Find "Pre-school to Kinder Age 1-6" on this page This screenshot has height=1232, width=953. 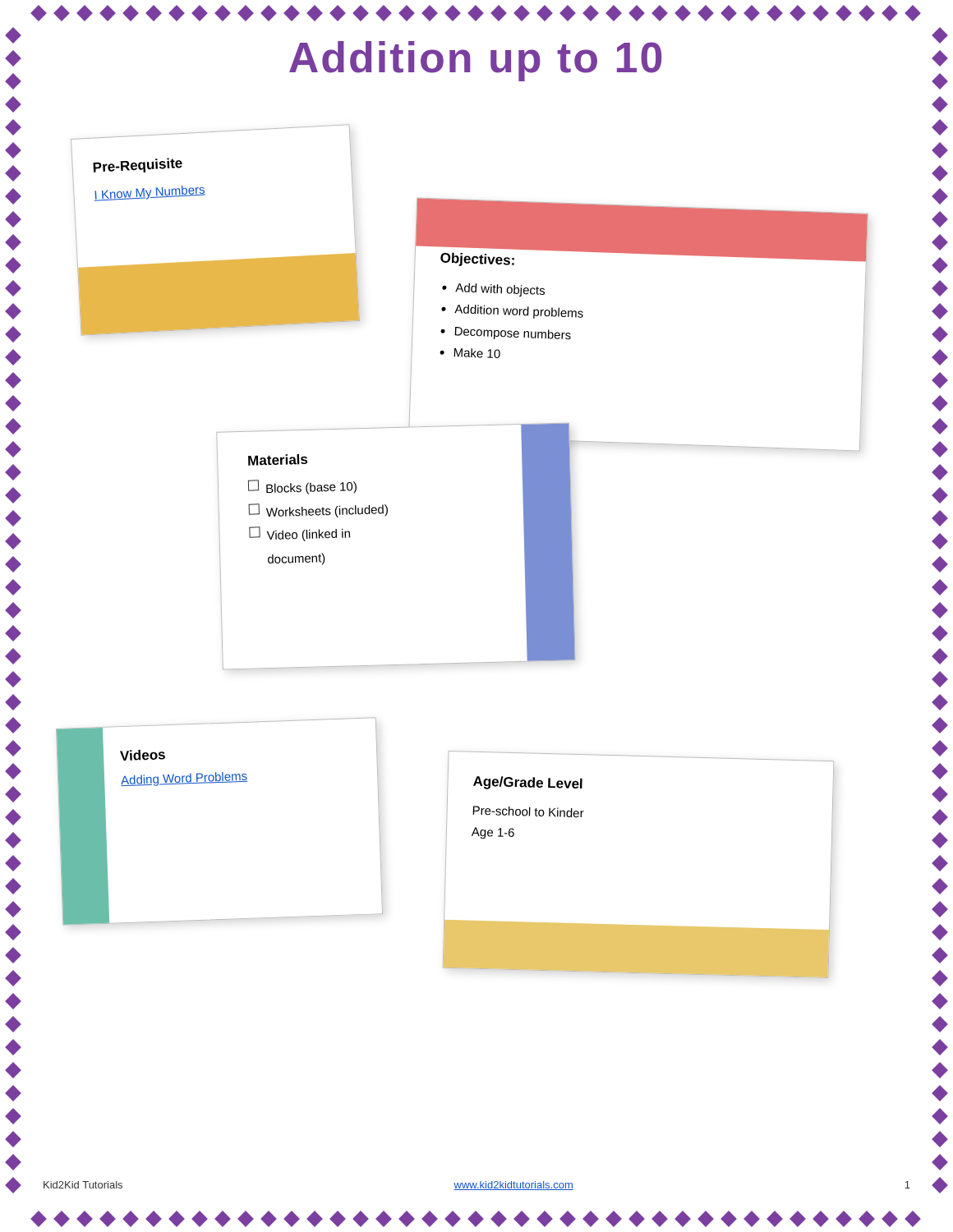pos(528,821)
